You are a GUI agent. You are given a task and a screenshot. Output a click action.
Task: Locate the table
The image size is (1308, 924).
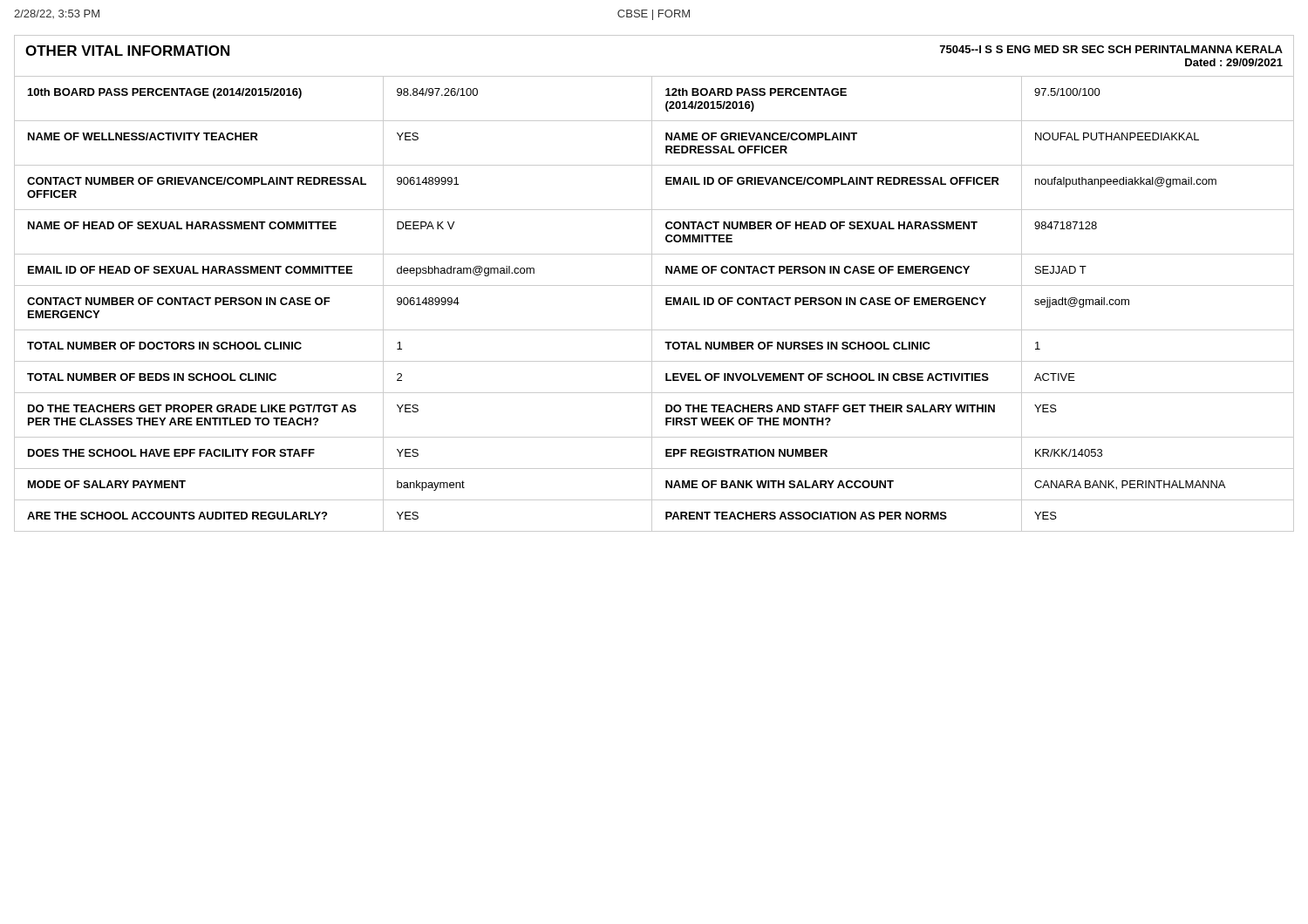pos(654,304)
